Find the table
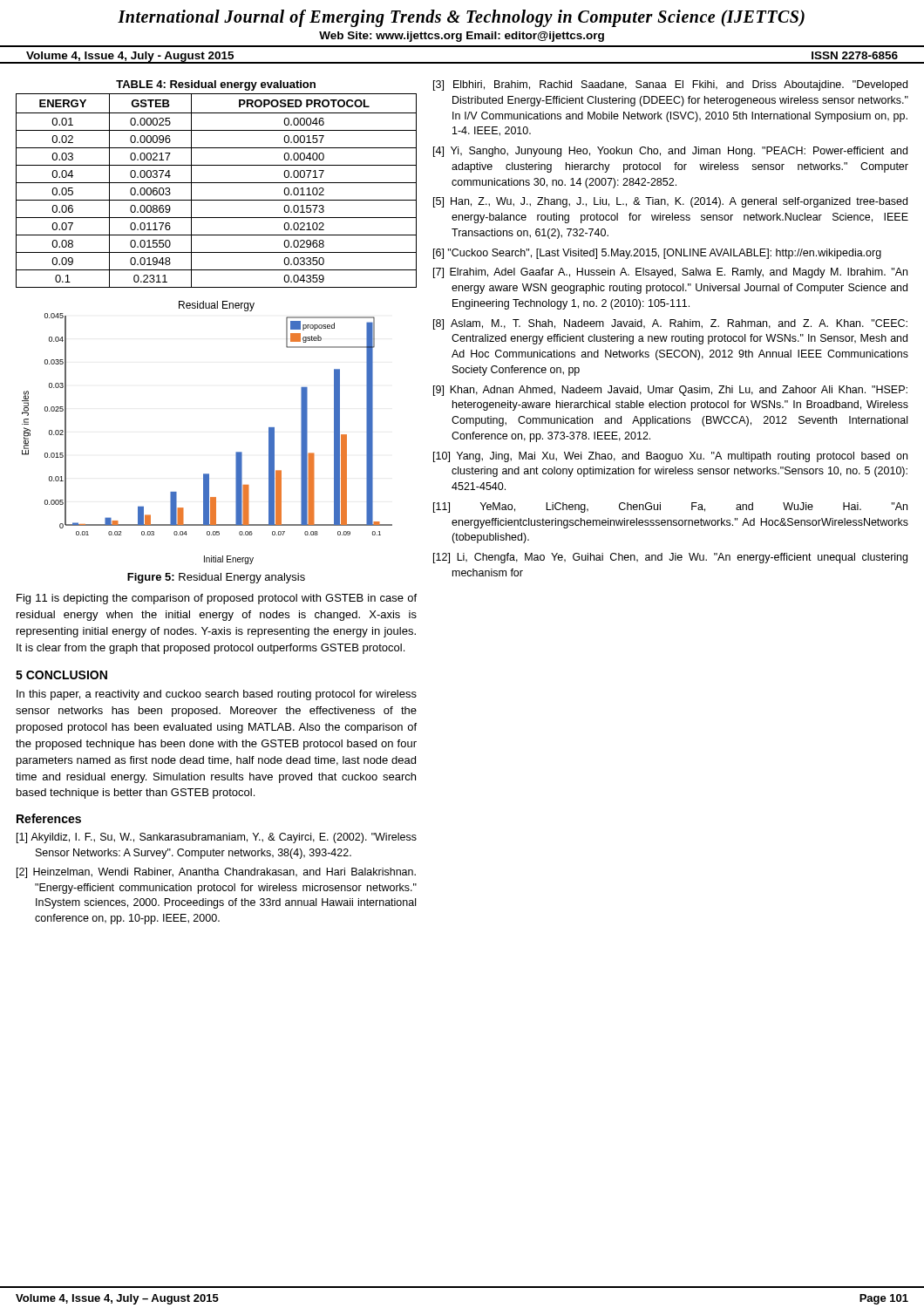The width and height of the screenshot is (924, 1308). pos(216,183)
